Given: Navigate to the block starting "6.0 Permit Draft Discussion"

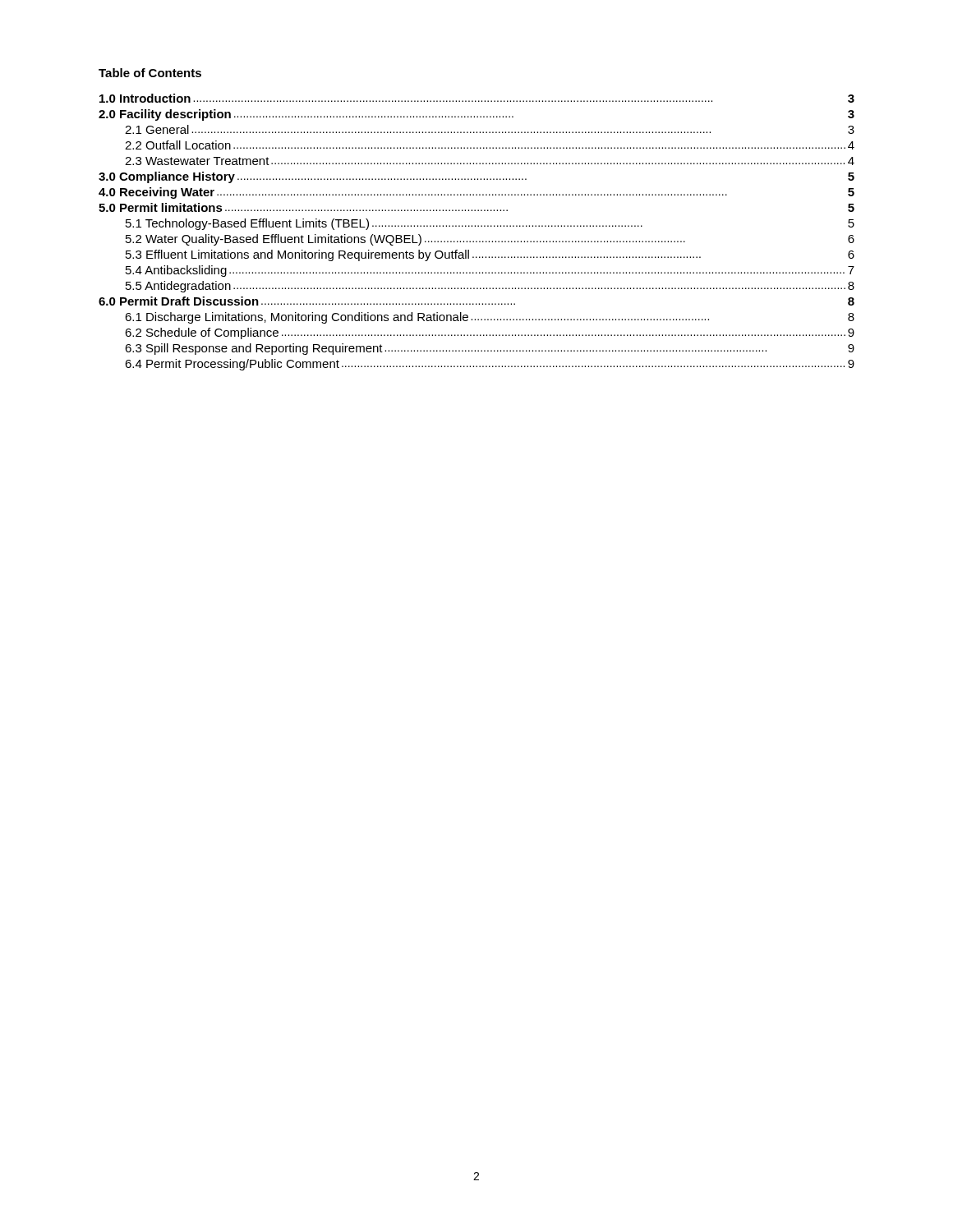Looking at the screenshot, I should (x=476, y=301).
